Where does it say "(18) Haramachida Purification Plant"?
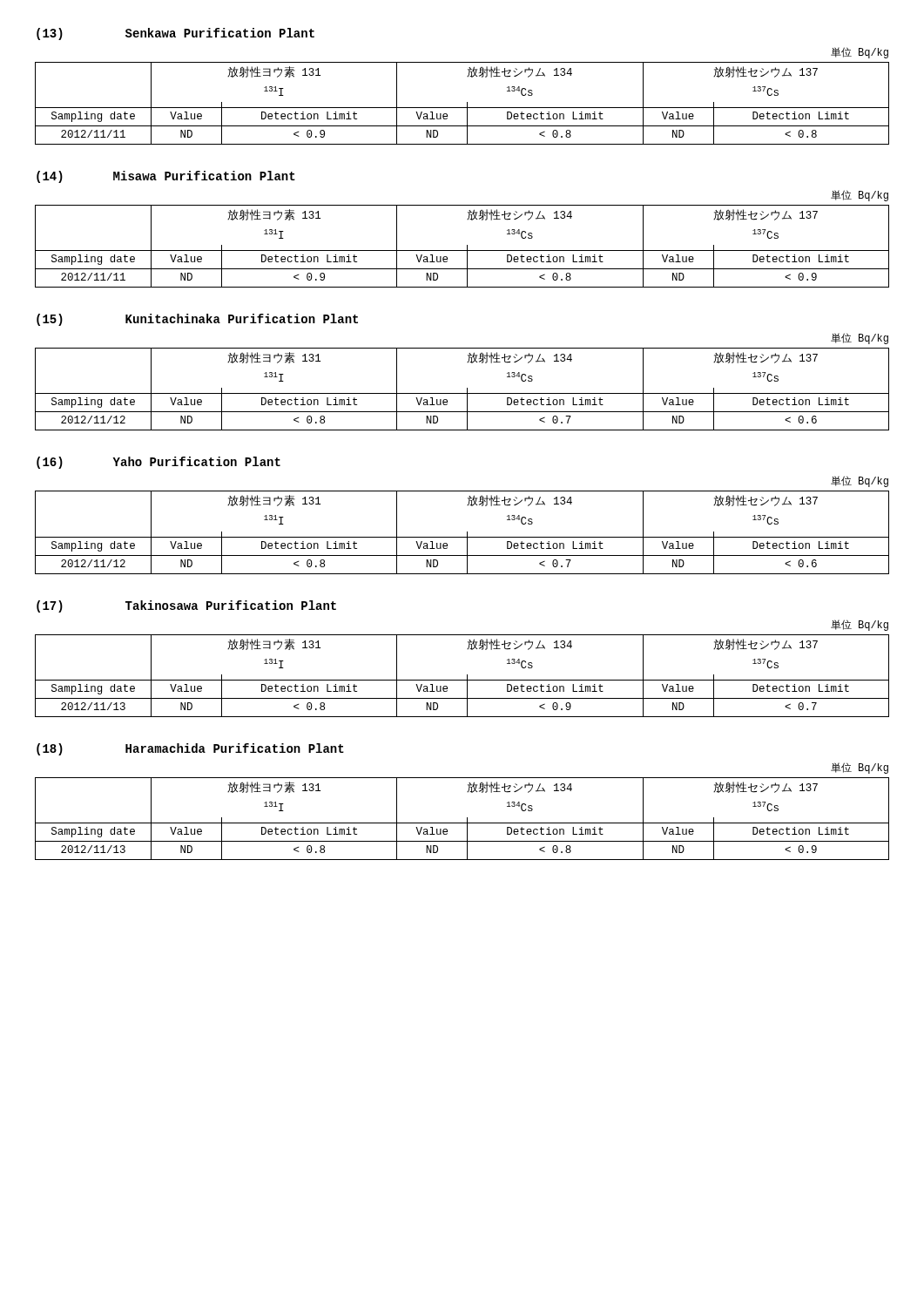This screenshot has height=1307, width=924. click(190, 749)
